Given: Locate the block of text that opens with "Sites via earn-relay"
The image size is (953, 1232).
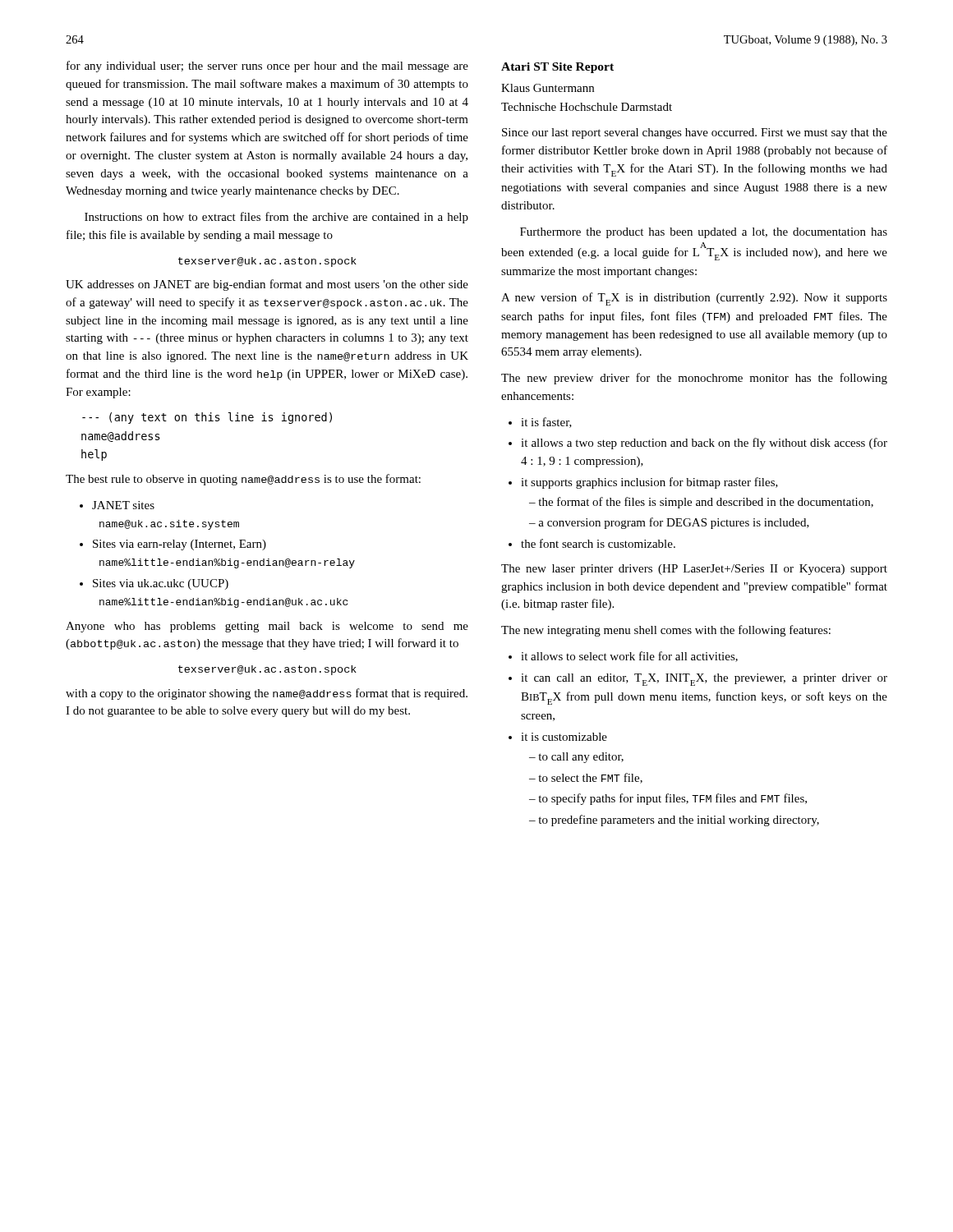Looking at the screenshot, I should [272, 554].
